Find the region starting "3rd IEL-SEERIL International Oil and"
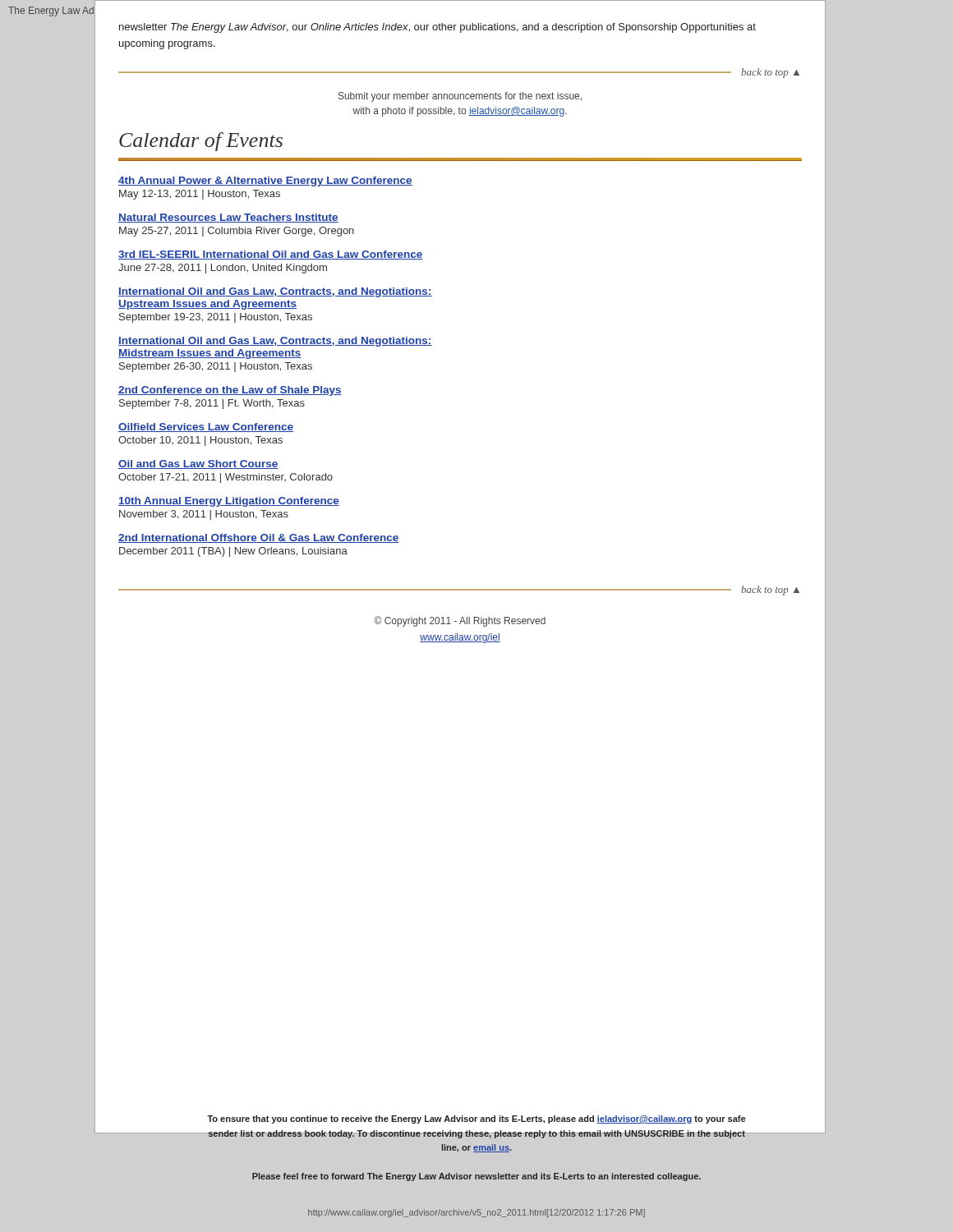 (271, 255)
